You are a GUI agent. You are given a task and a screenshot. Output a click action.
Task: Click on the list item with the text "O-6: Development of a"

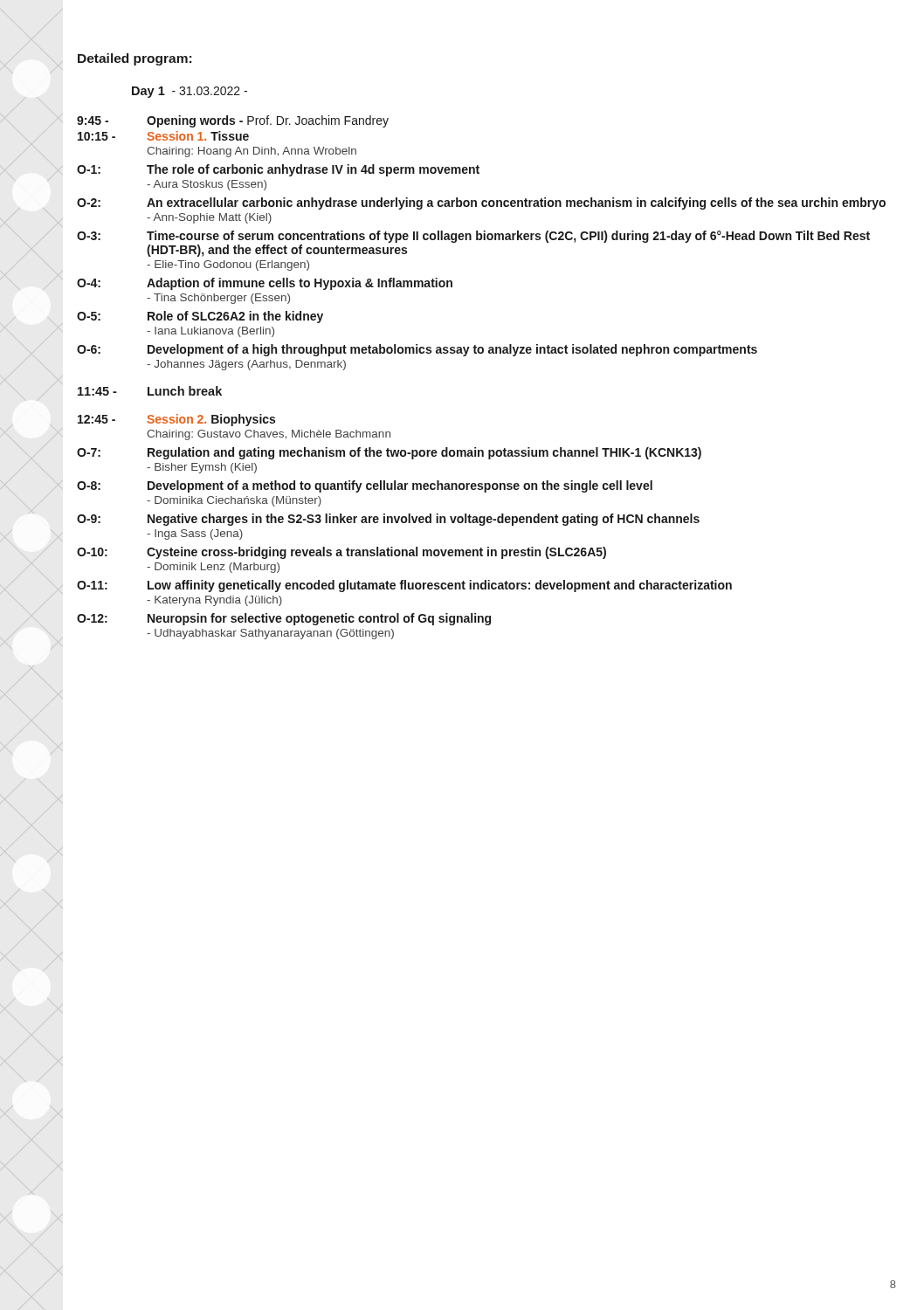[417, 356]
